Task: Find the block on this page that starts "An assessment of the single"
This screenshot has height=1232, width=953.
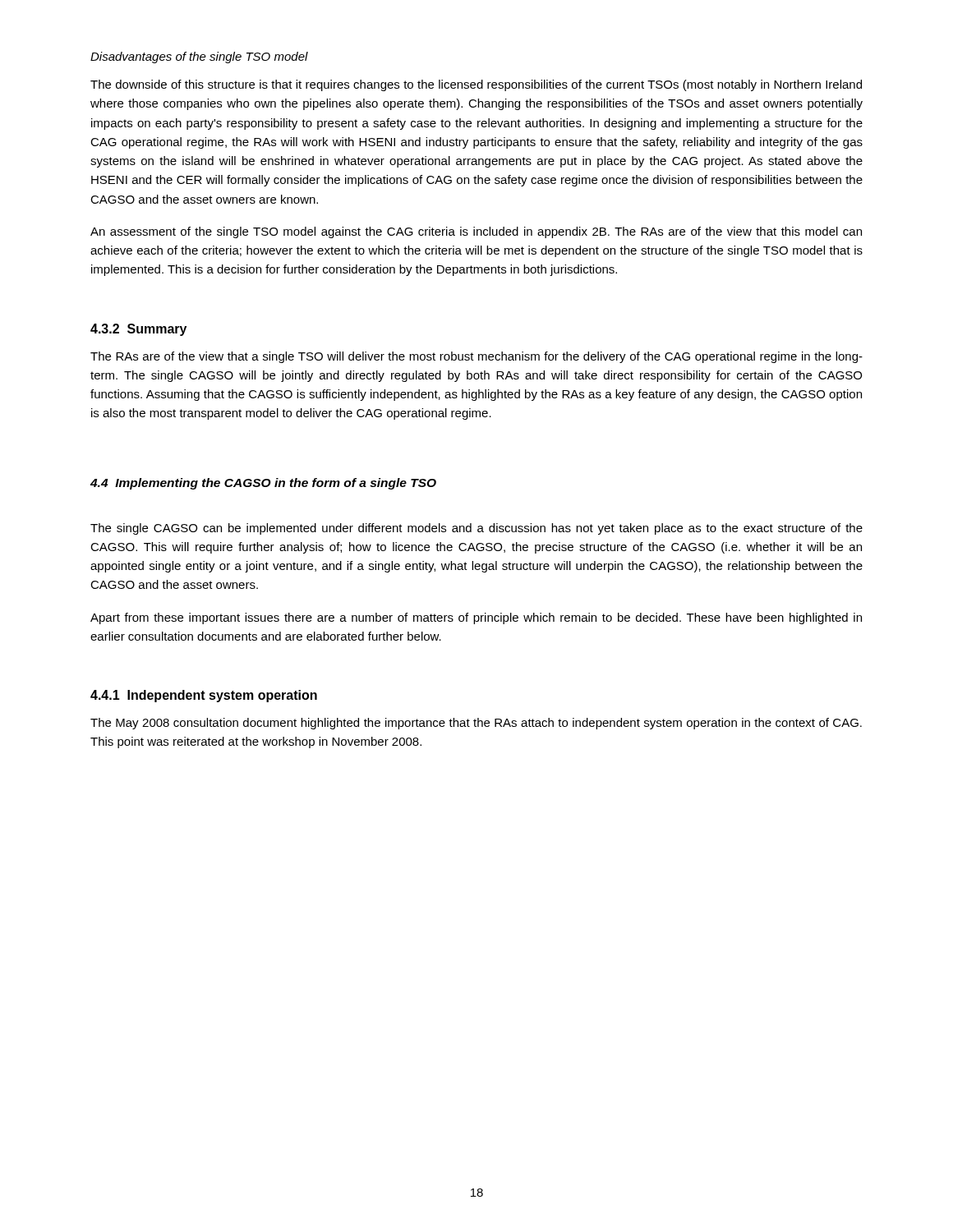Action: click(476, 250)
